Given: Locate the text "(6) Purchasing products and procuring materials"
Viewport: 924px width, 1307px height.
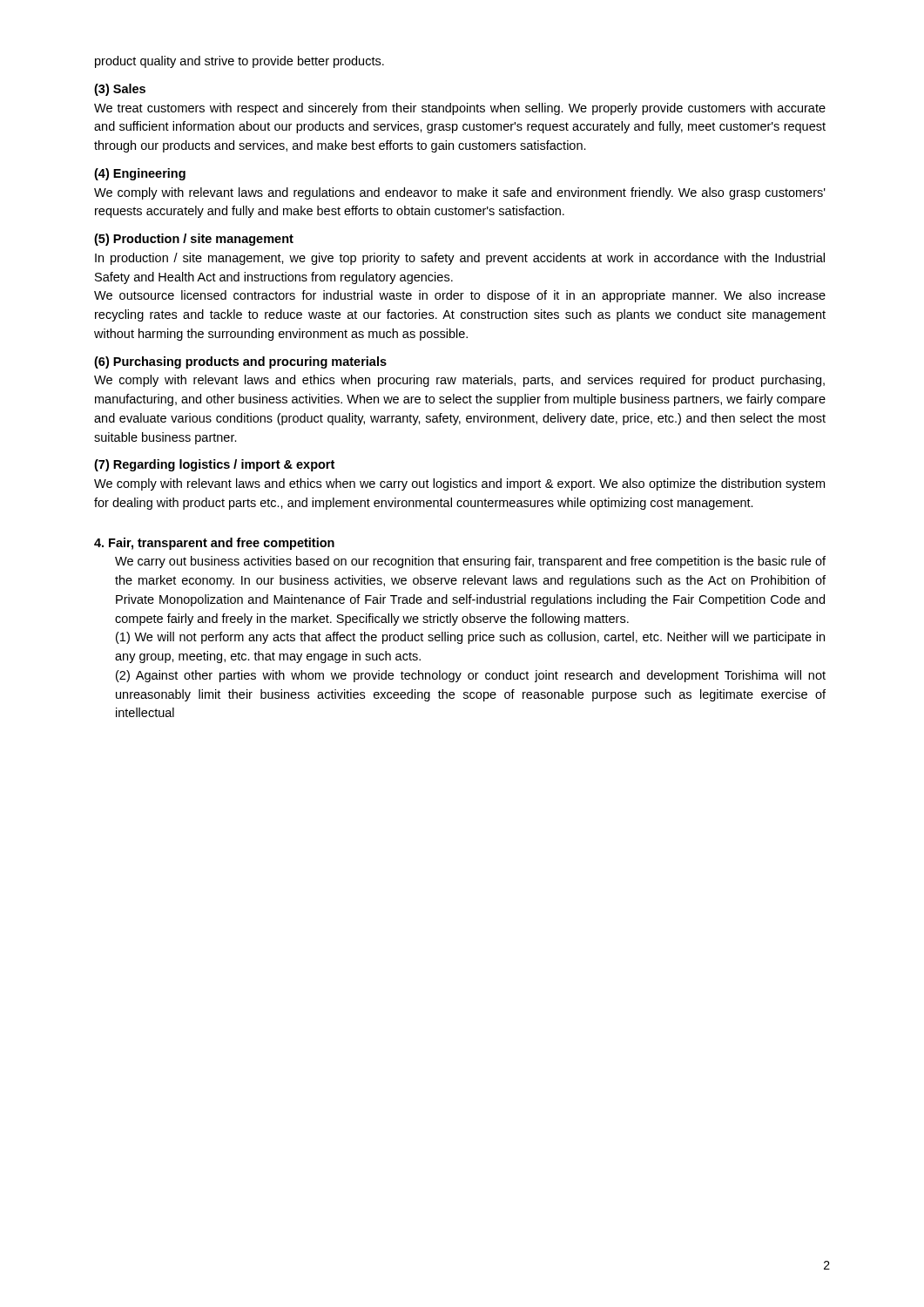Looking at the screenshot, I should [x=240, y=362].
